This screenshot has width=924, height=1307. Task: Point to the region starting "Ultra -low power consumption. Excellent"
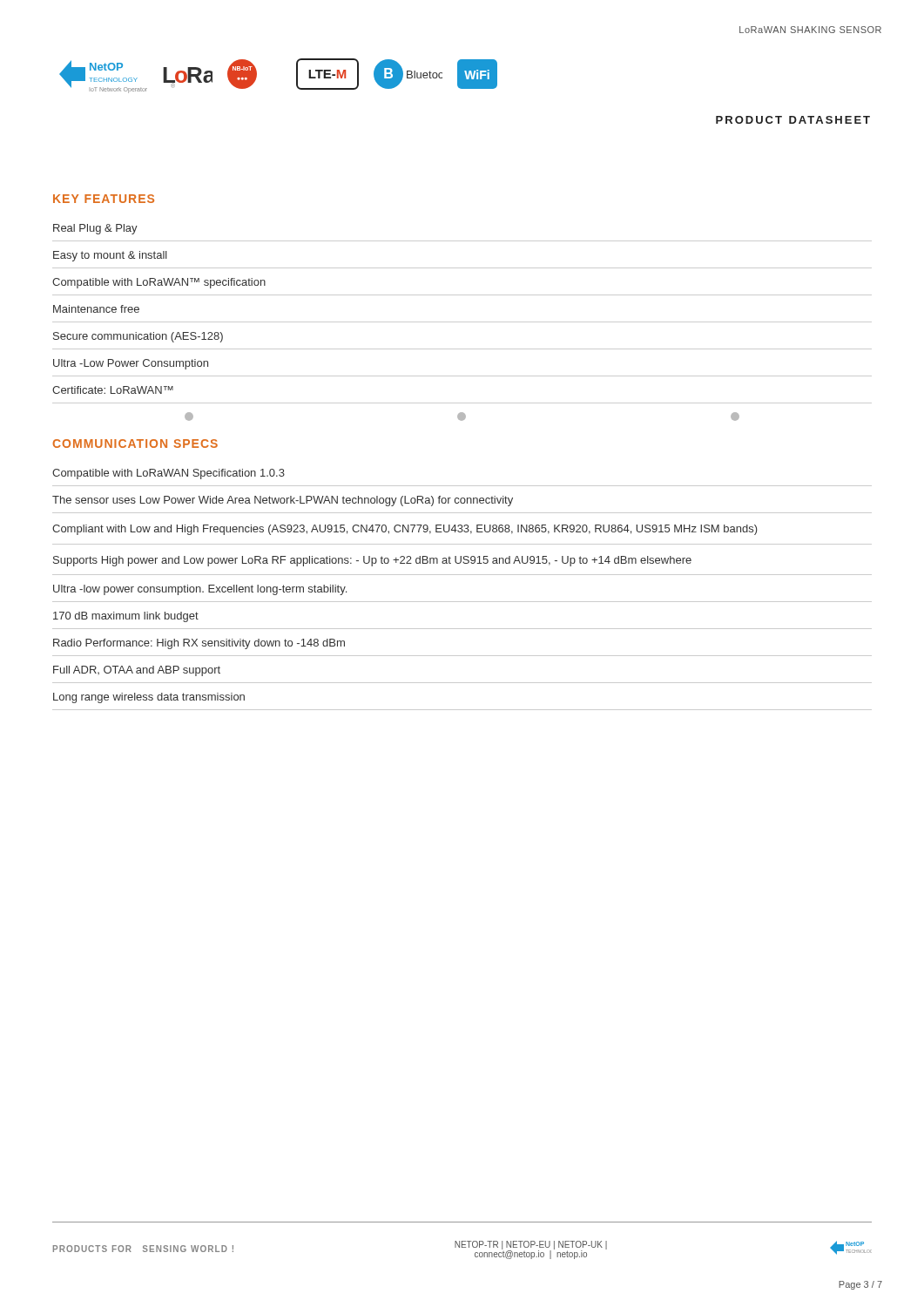200,589
